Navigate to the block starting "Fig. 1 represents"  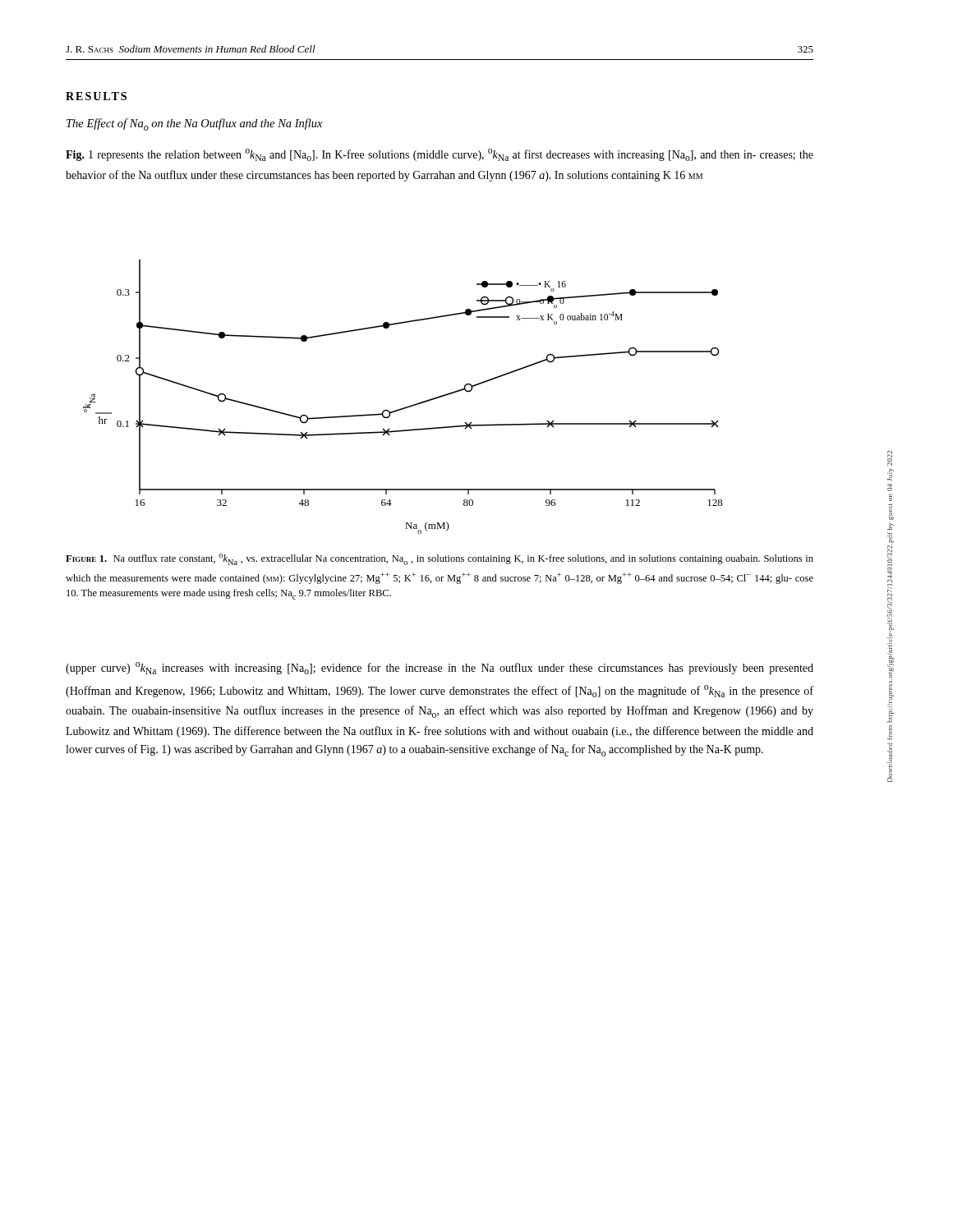click(x=440, y=163)
